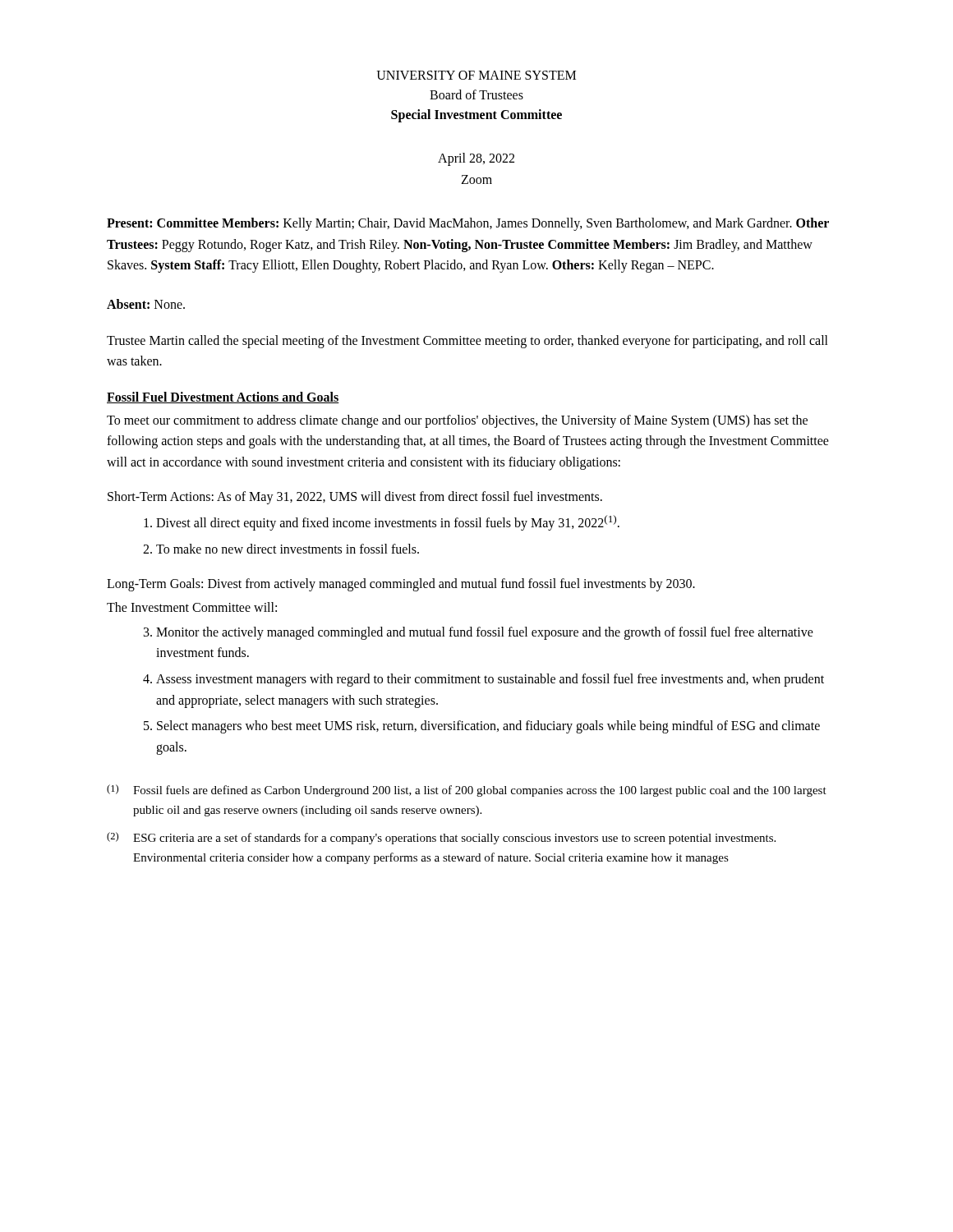The width and height of the screenshot is (953, 1232).
Task: Click the passage that begins "Monitor the actively"
Action: coord(485,642)
